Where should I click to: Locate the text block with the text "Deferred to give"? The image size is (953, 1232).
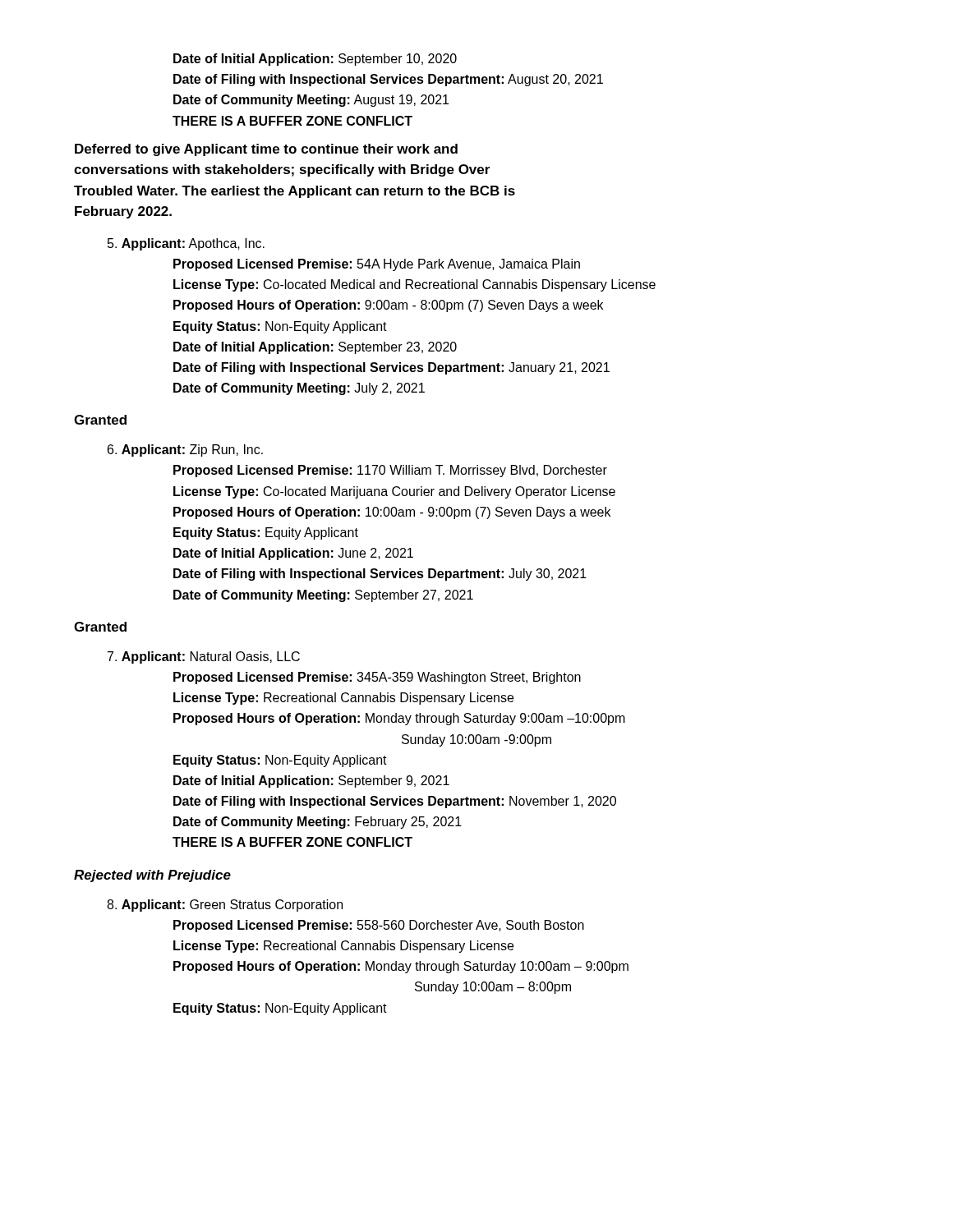click(x=295, y=180)
